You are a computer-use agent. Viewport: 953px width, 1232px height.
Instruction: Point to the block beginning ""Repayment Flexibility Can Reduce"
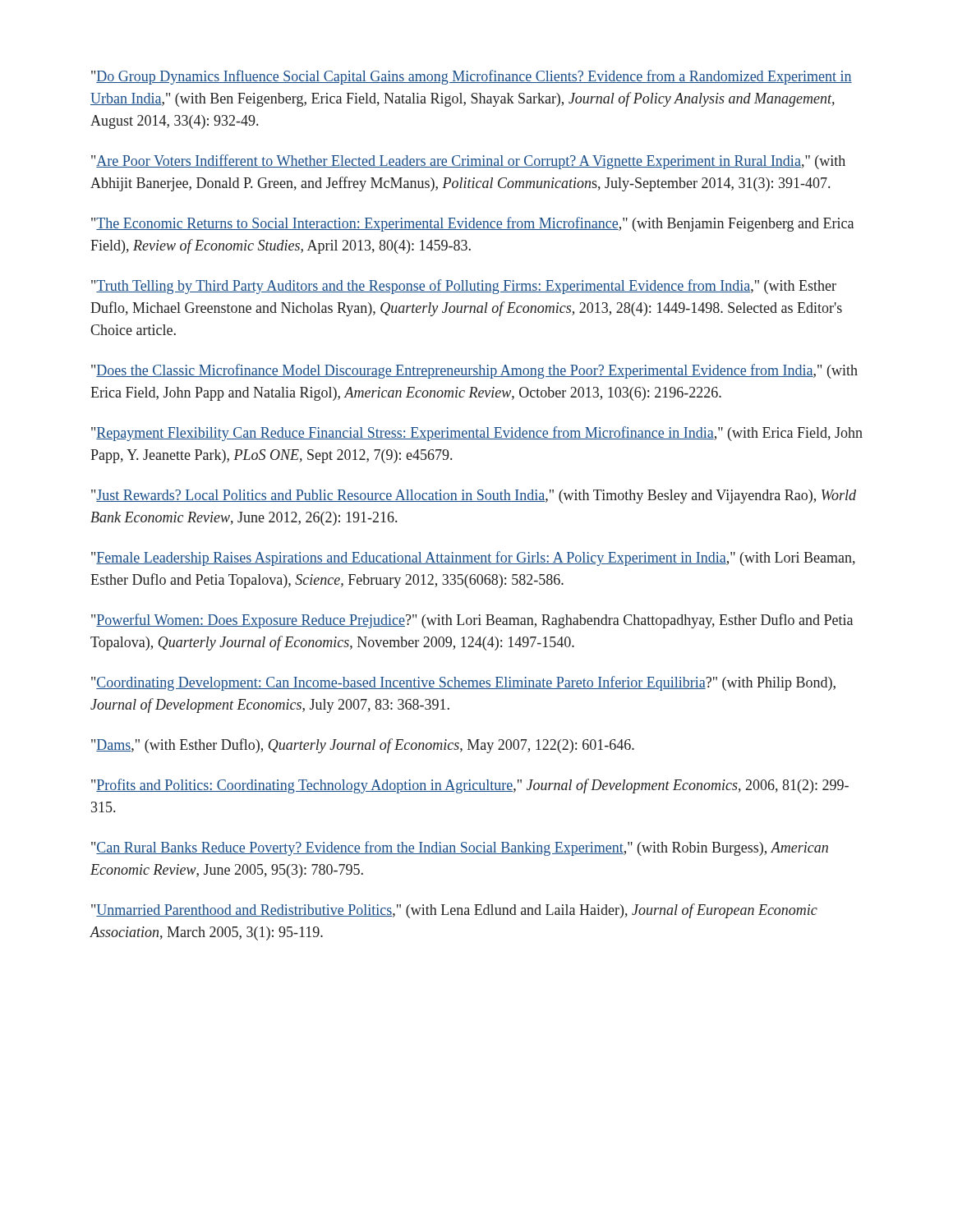click(476, 444)
